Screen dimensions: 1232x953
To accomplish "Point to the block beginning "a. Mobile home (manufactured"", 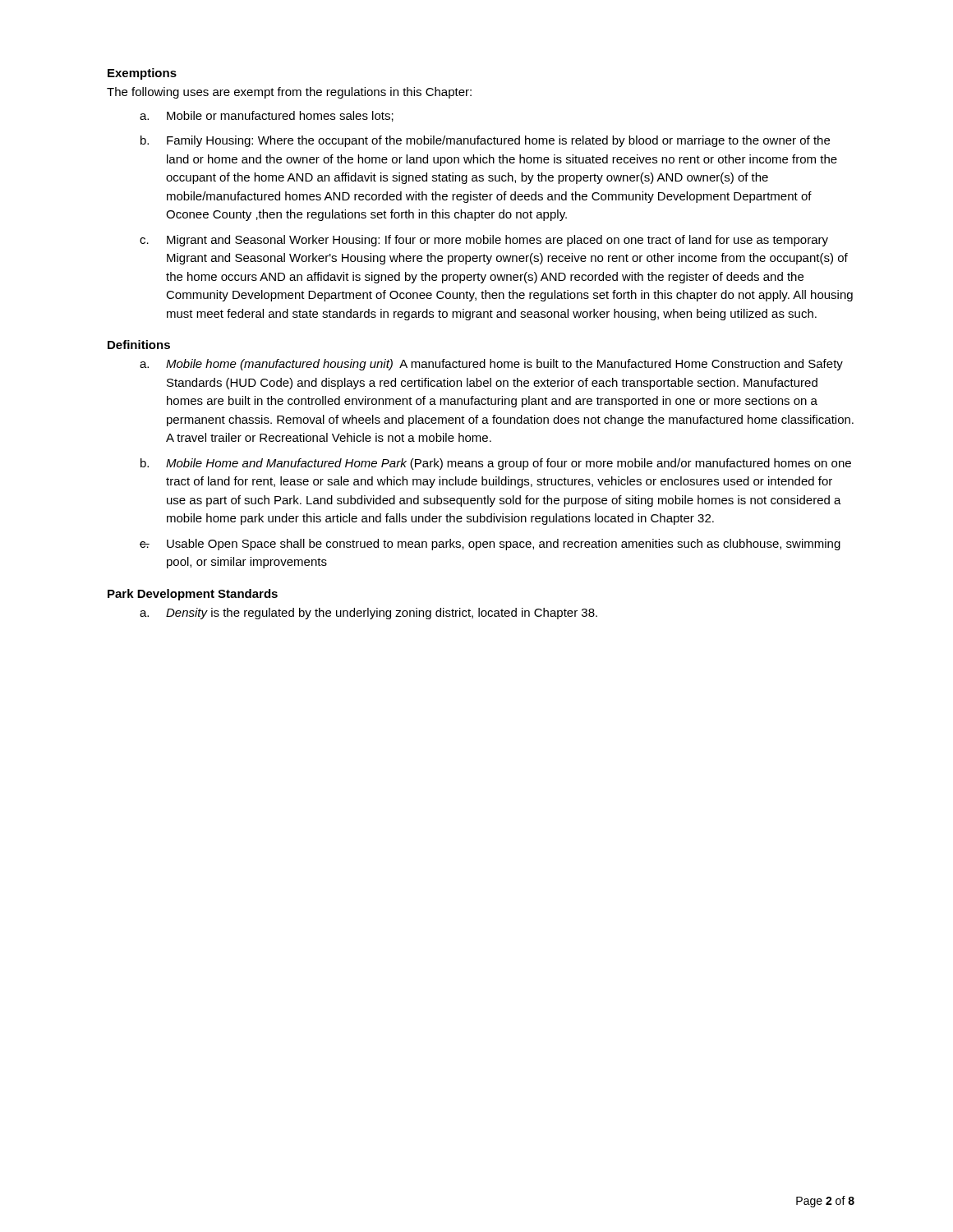I will (x=489, y=401).
